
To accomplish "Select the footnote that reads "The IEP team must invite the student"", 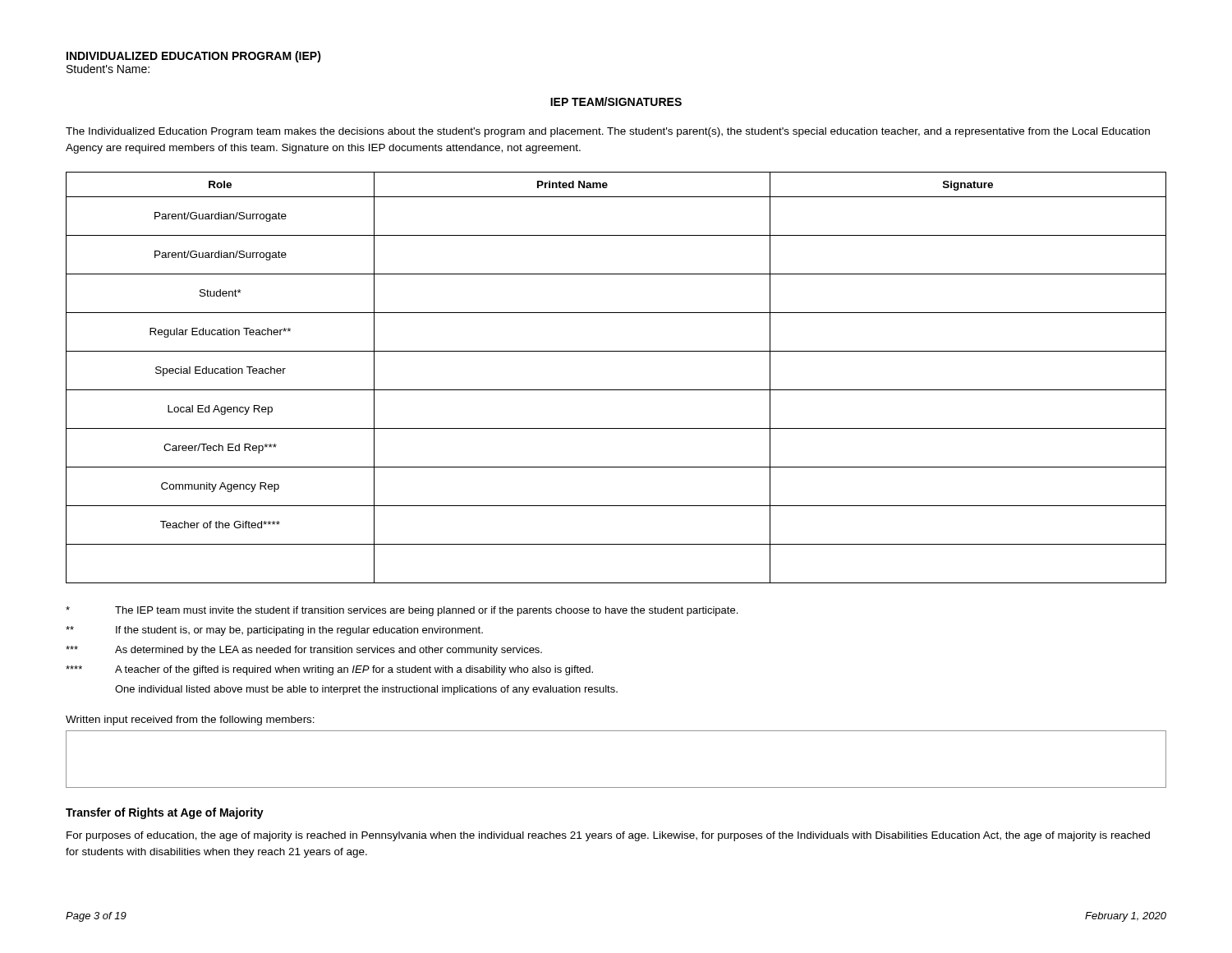I will (402, 611).
